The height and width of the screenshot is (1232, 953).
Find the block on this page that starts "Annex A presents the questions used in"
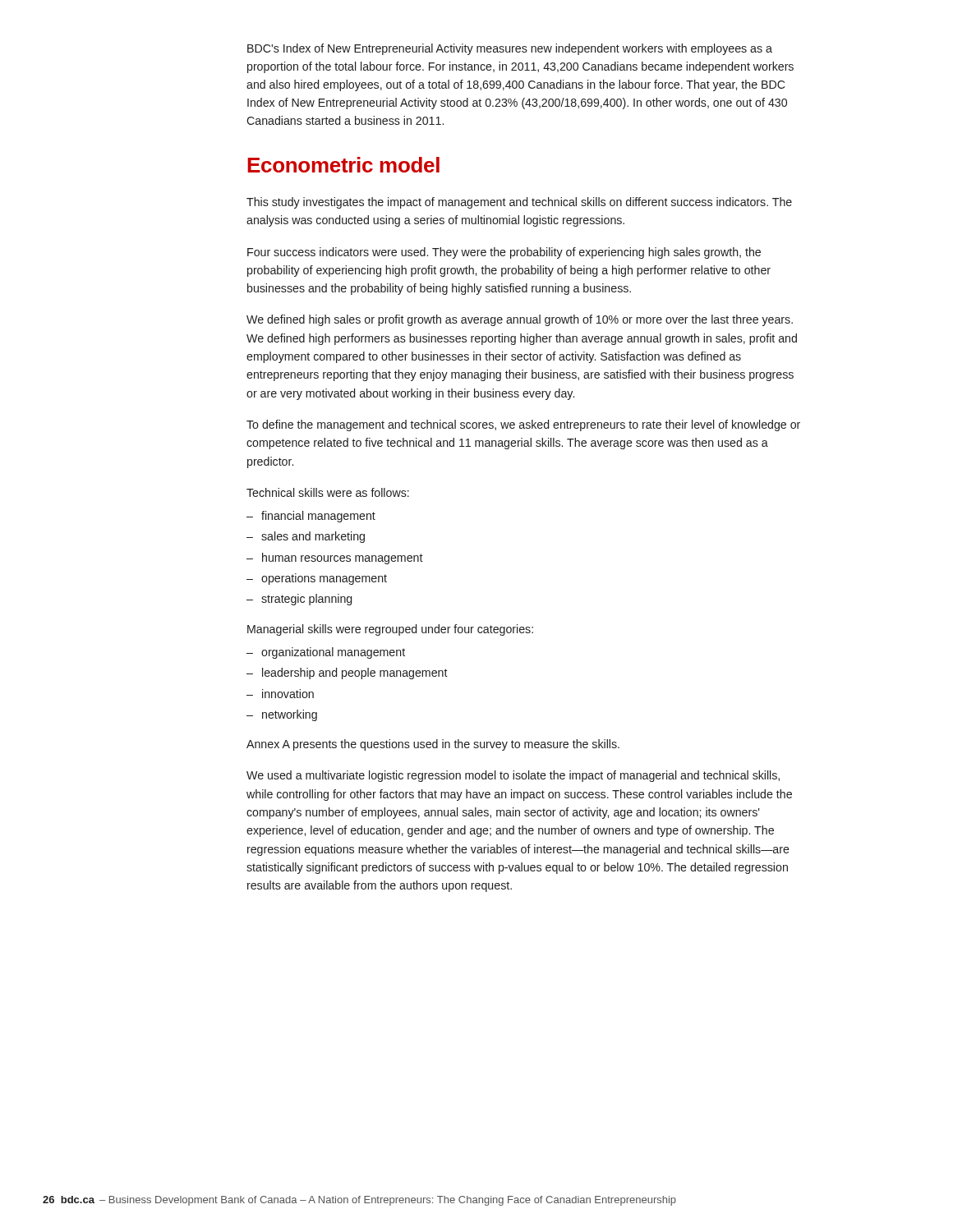point(433,744)
